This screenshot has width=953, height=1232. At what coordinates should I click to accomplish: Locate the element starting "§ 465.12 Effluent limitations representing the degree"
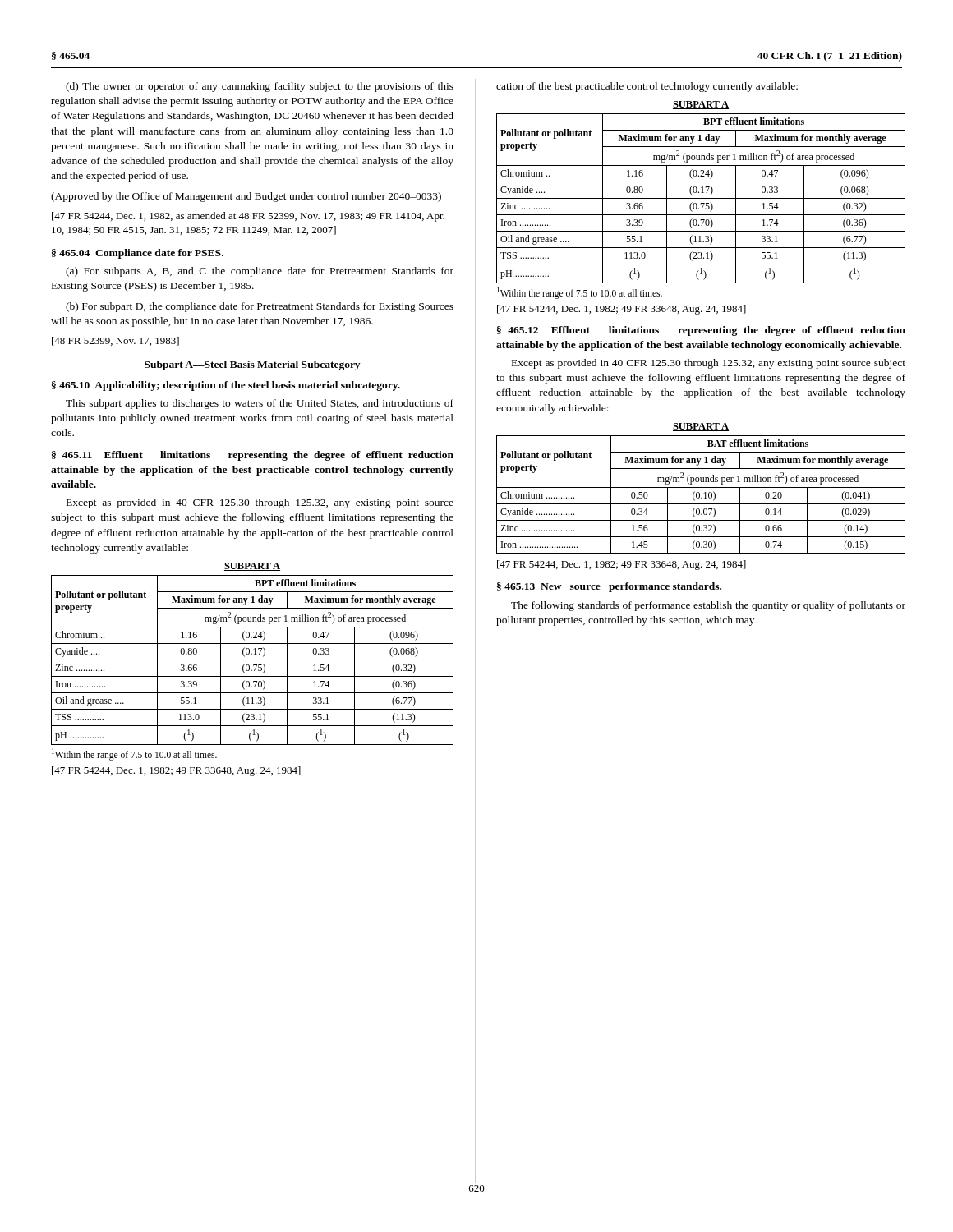[x=701, y=337]
